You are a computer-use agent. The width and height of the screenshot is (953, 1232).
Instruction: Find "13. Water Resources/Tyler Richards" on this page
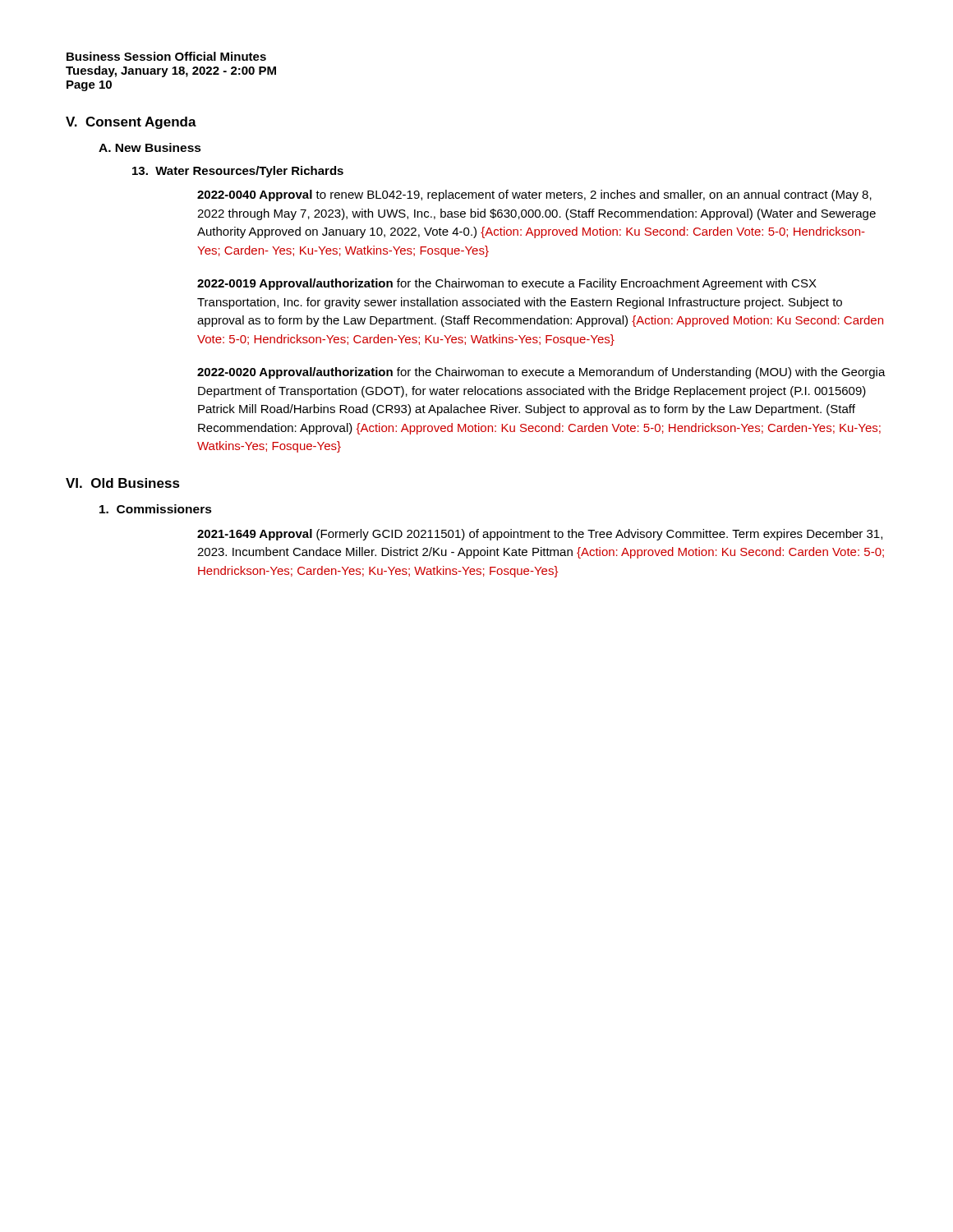click(238, 170)
